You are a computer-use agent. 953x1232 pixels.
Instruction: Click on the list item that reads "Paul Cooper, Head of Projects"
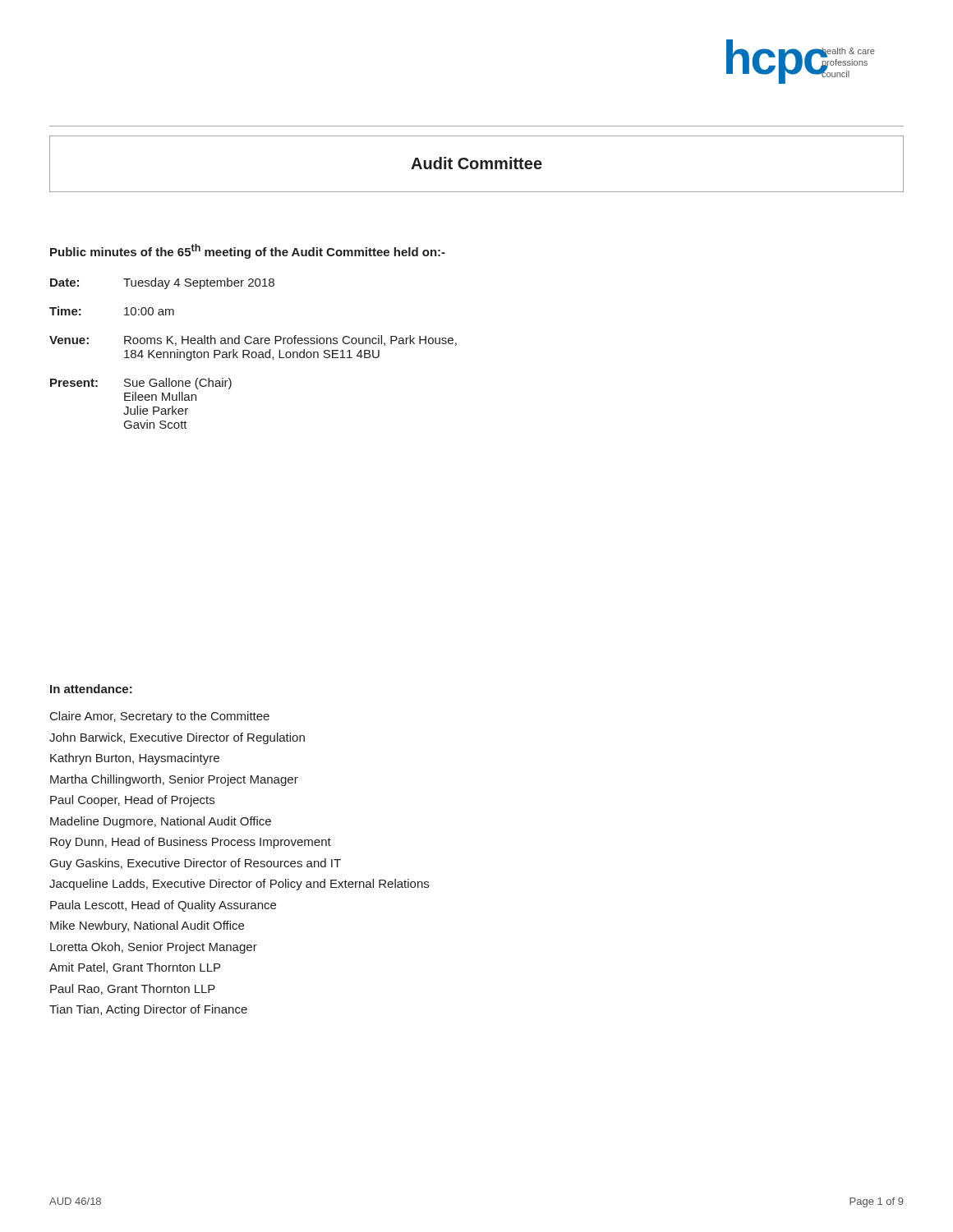coord(132,800)
